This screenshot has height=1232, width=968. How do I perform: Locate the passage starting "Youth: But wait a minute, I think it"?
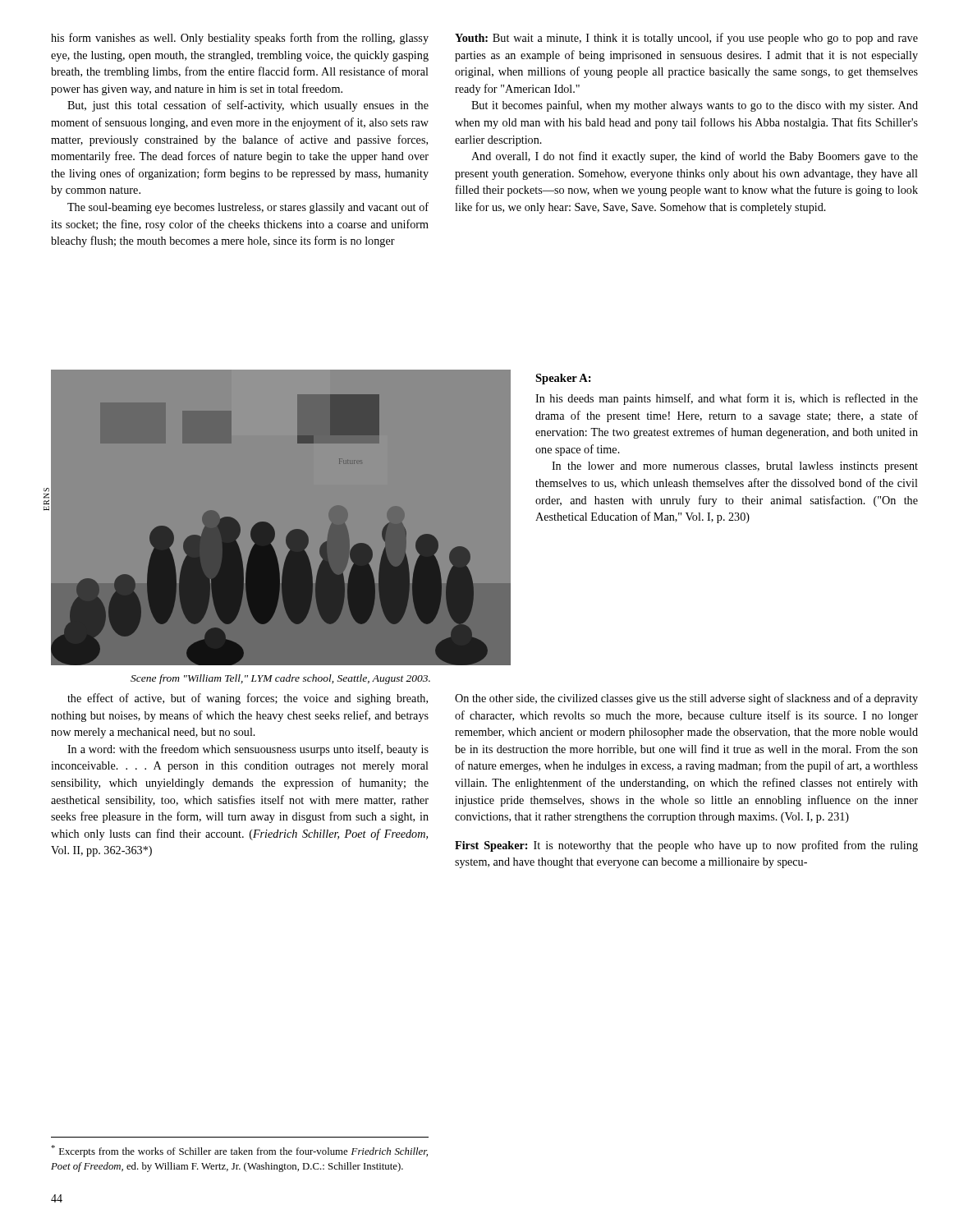tap(686, 123)
